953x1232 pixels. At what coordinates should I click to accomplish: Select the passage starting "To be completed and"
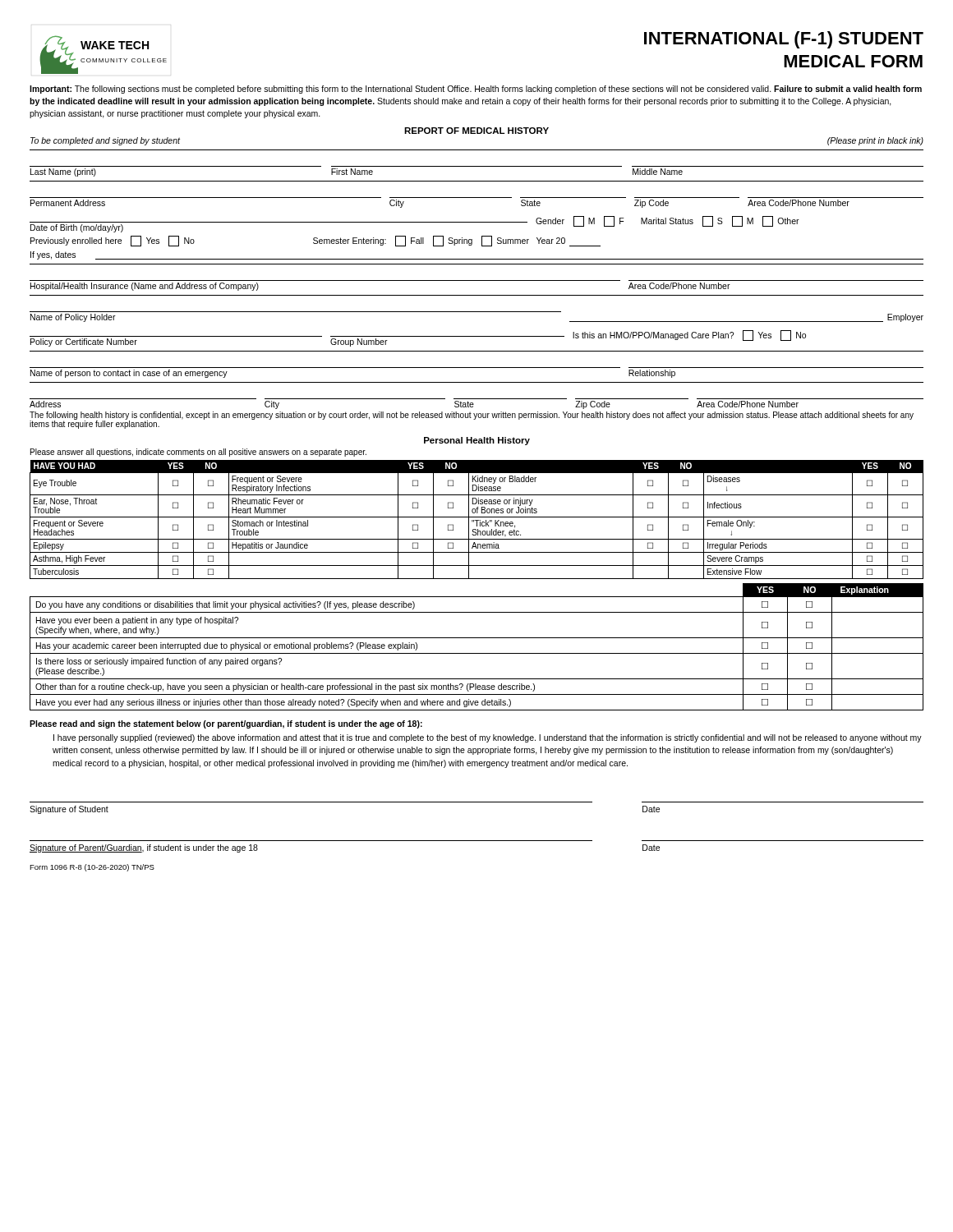(x=476, y=140)
